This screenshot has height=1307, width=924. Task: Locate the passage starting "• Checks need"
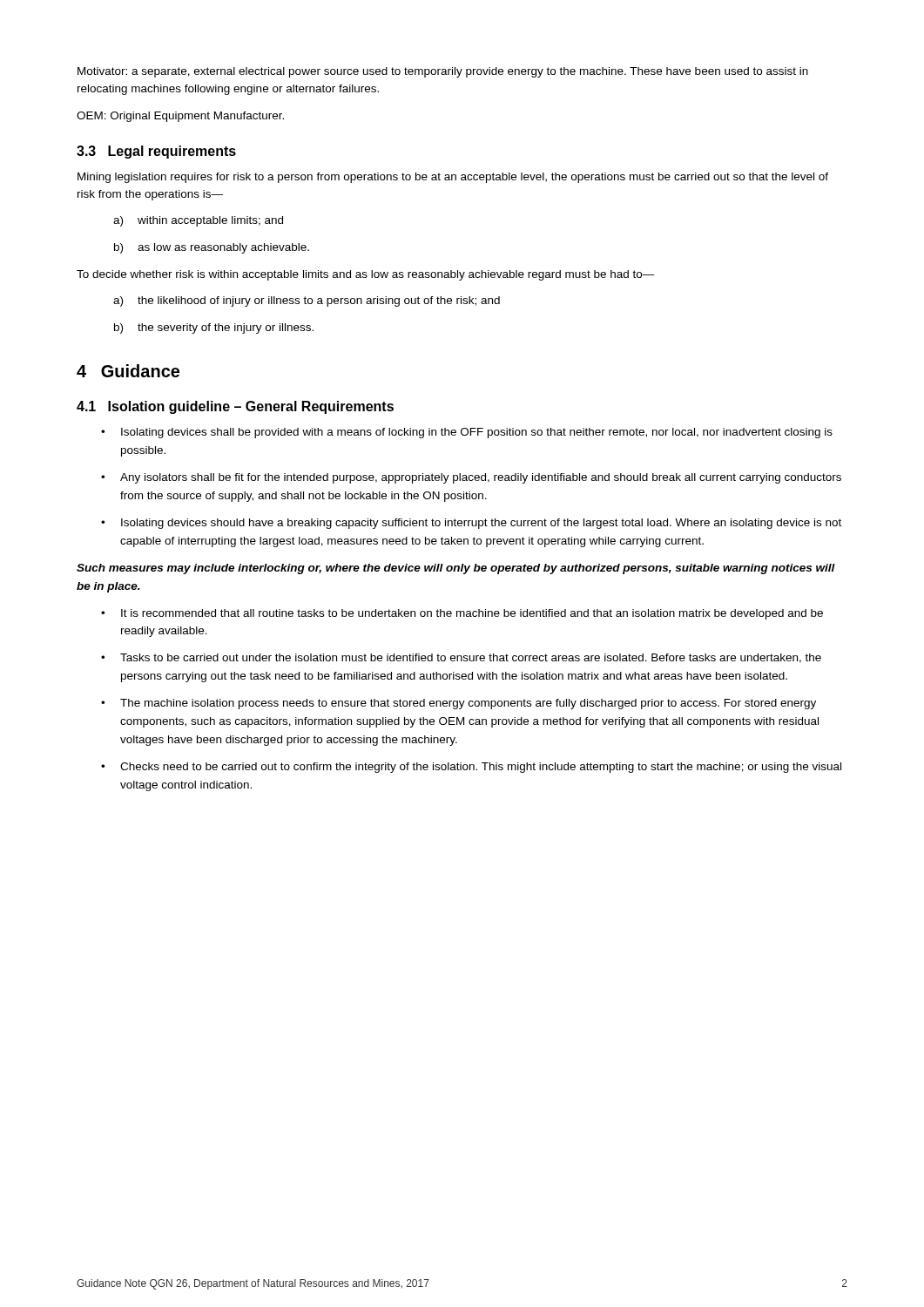(x=472, y=775)
